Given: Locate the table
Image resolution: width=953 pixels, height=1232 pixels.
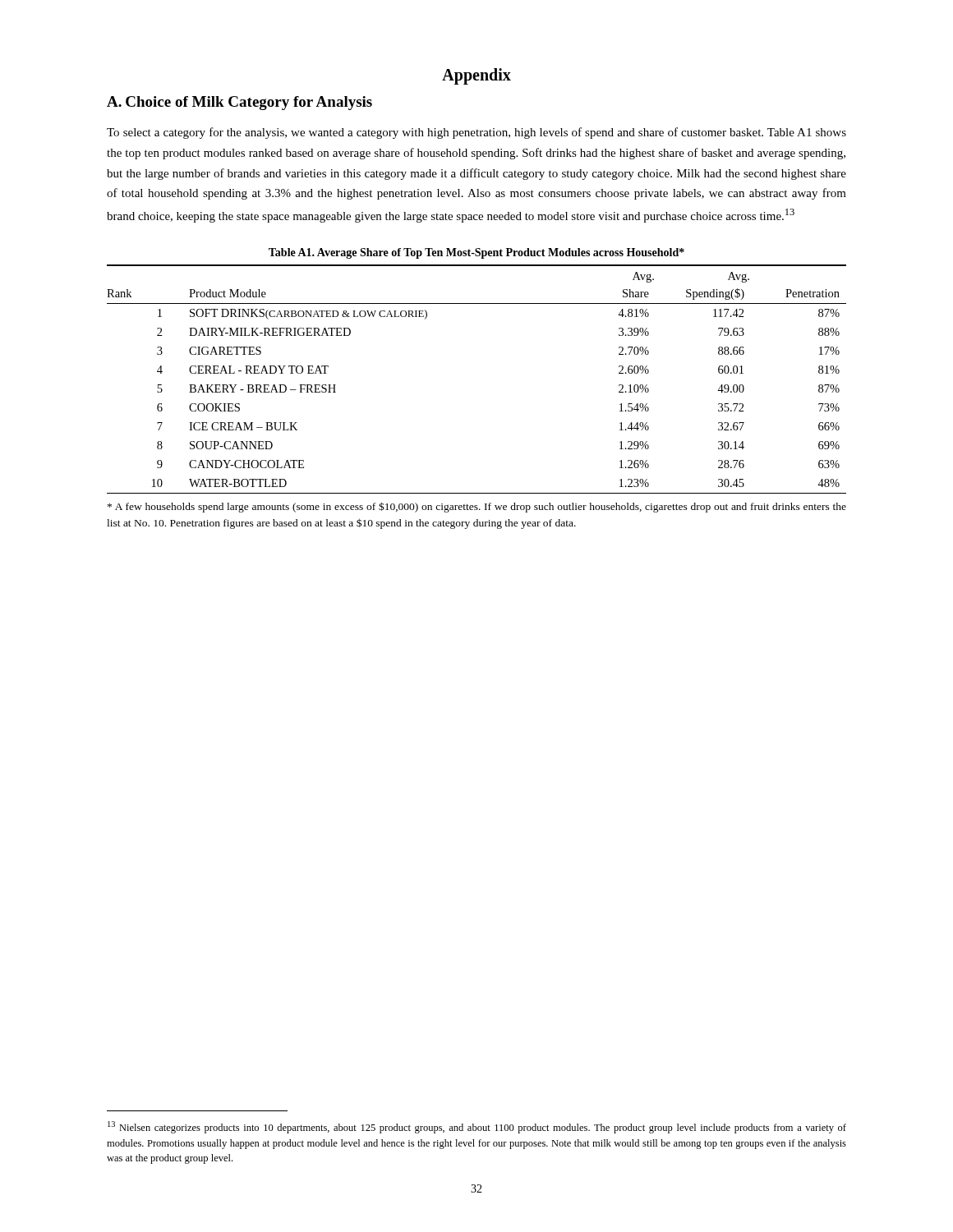Looking at the screenshot, I should pyautogui.click(x=476, y=398).
